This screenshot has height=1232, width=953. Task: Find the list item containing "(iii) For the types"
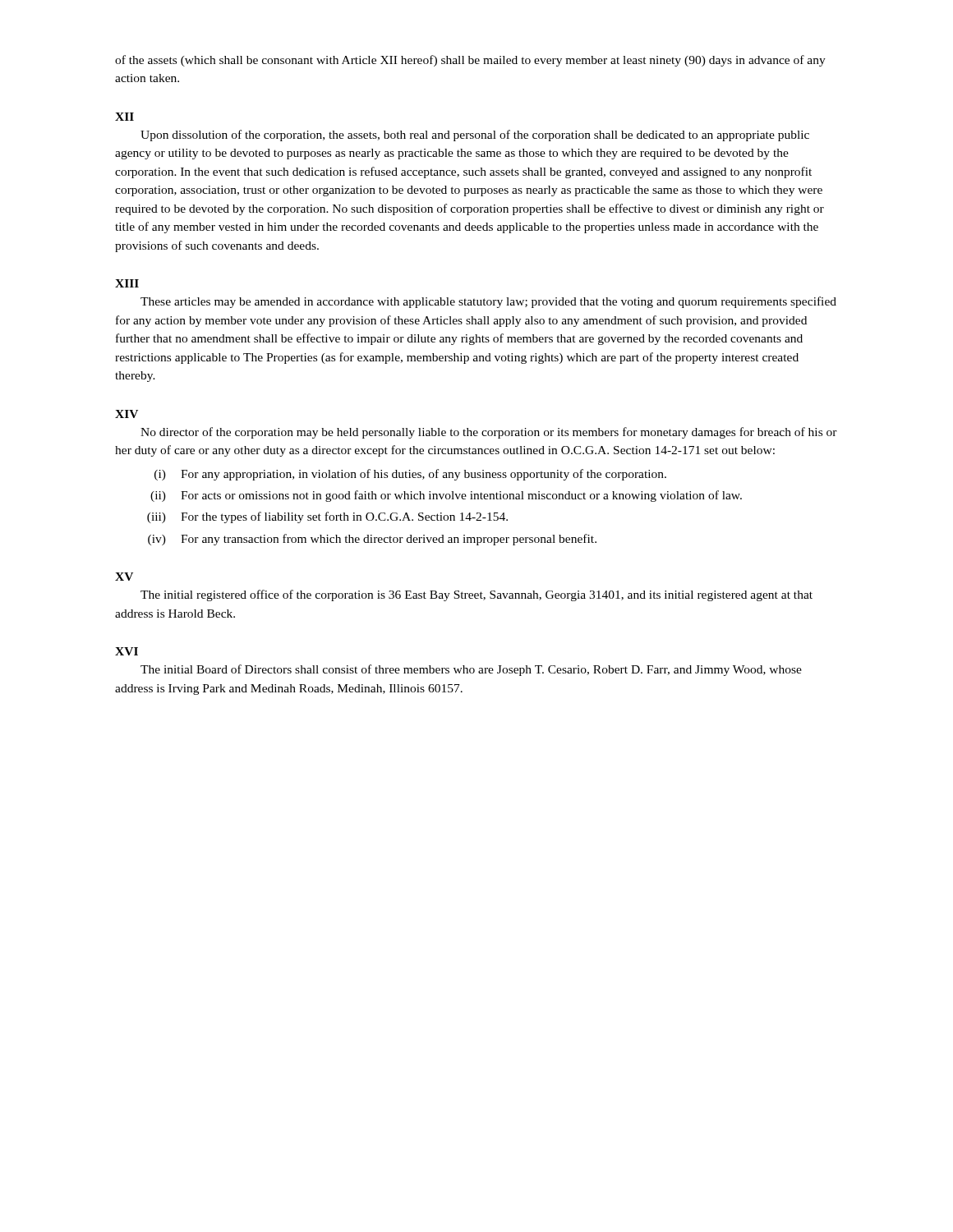[x=476, y=517]
